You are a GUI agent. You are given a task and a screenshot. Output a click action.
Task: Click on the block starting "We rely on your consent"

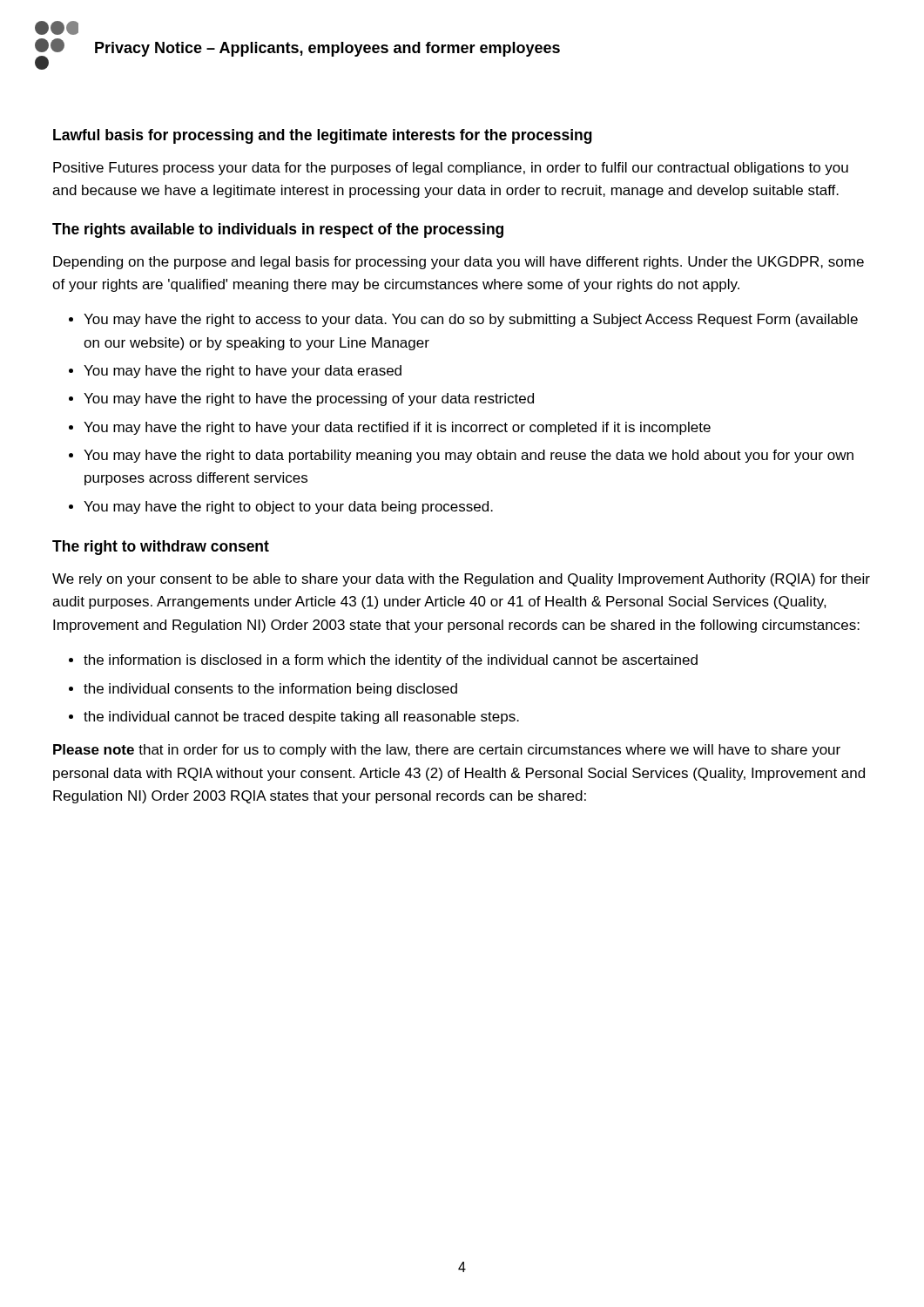point(461,602)
